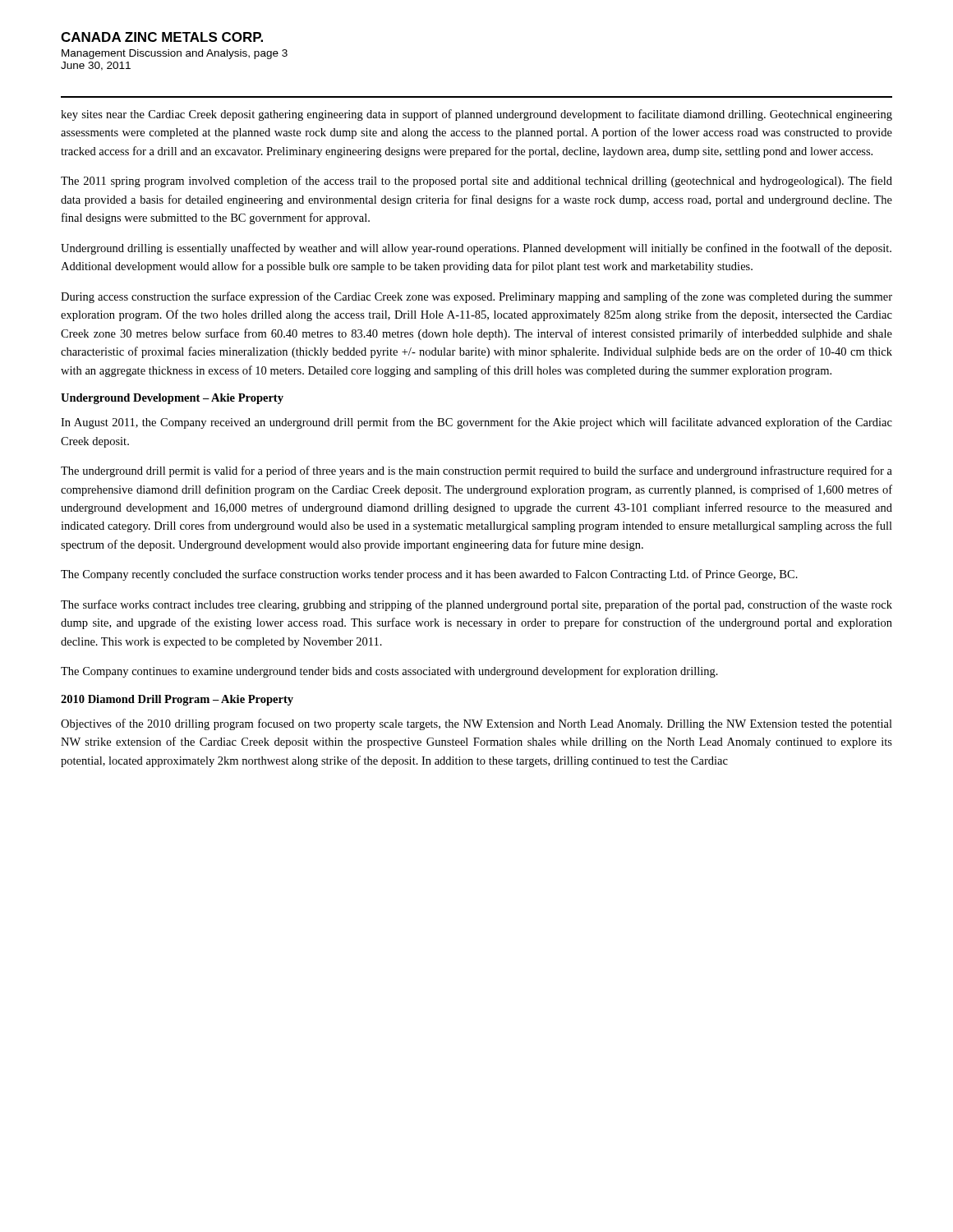Select the region starting "In August 2011, the Company received an"
Viewport: 953px width, 1232px height.
[476, 431]
